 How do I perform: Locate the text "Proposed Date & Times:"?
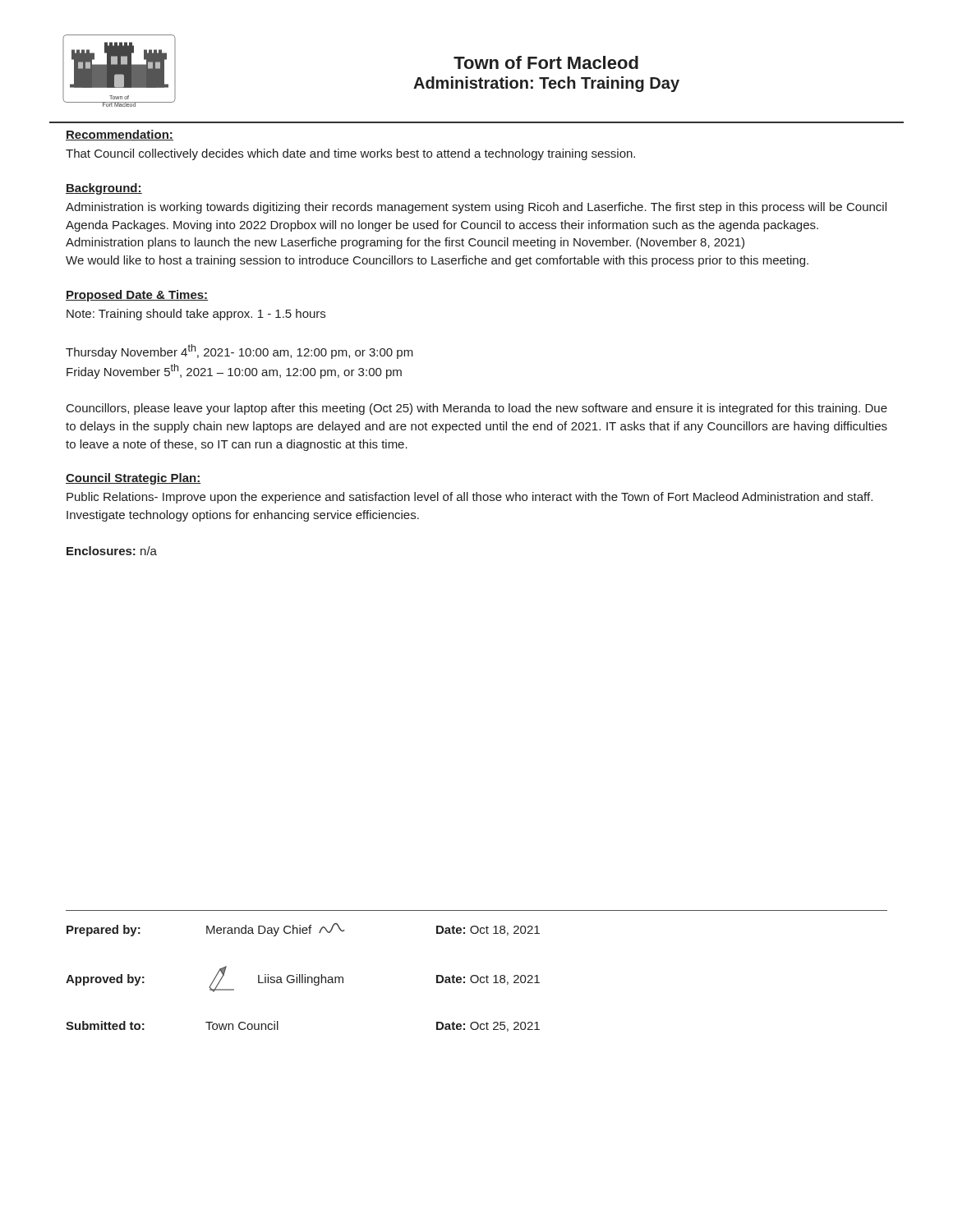click(x=137, y=294)
